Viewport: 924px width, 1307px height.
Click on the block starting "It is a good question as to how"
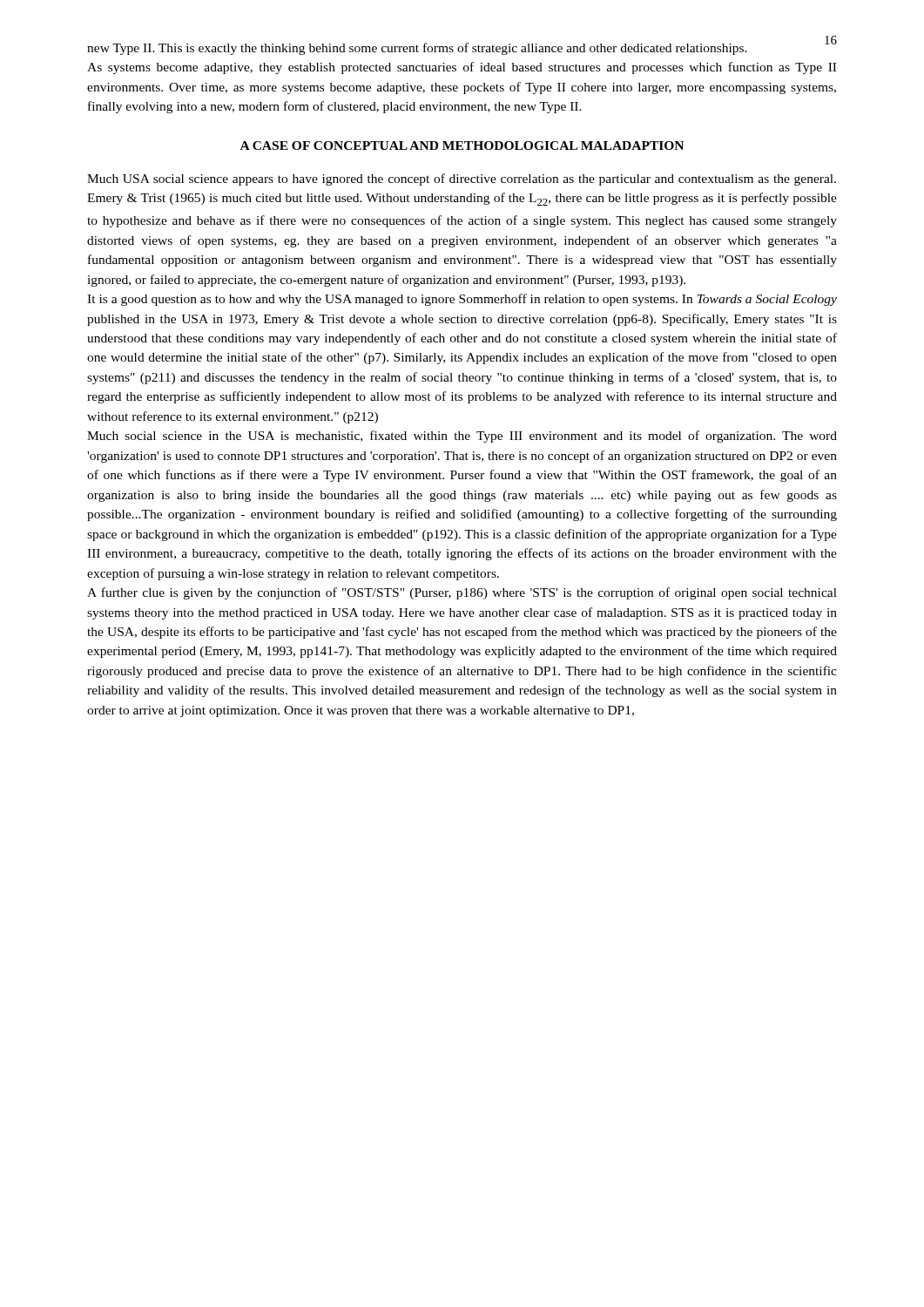point(462,357)
